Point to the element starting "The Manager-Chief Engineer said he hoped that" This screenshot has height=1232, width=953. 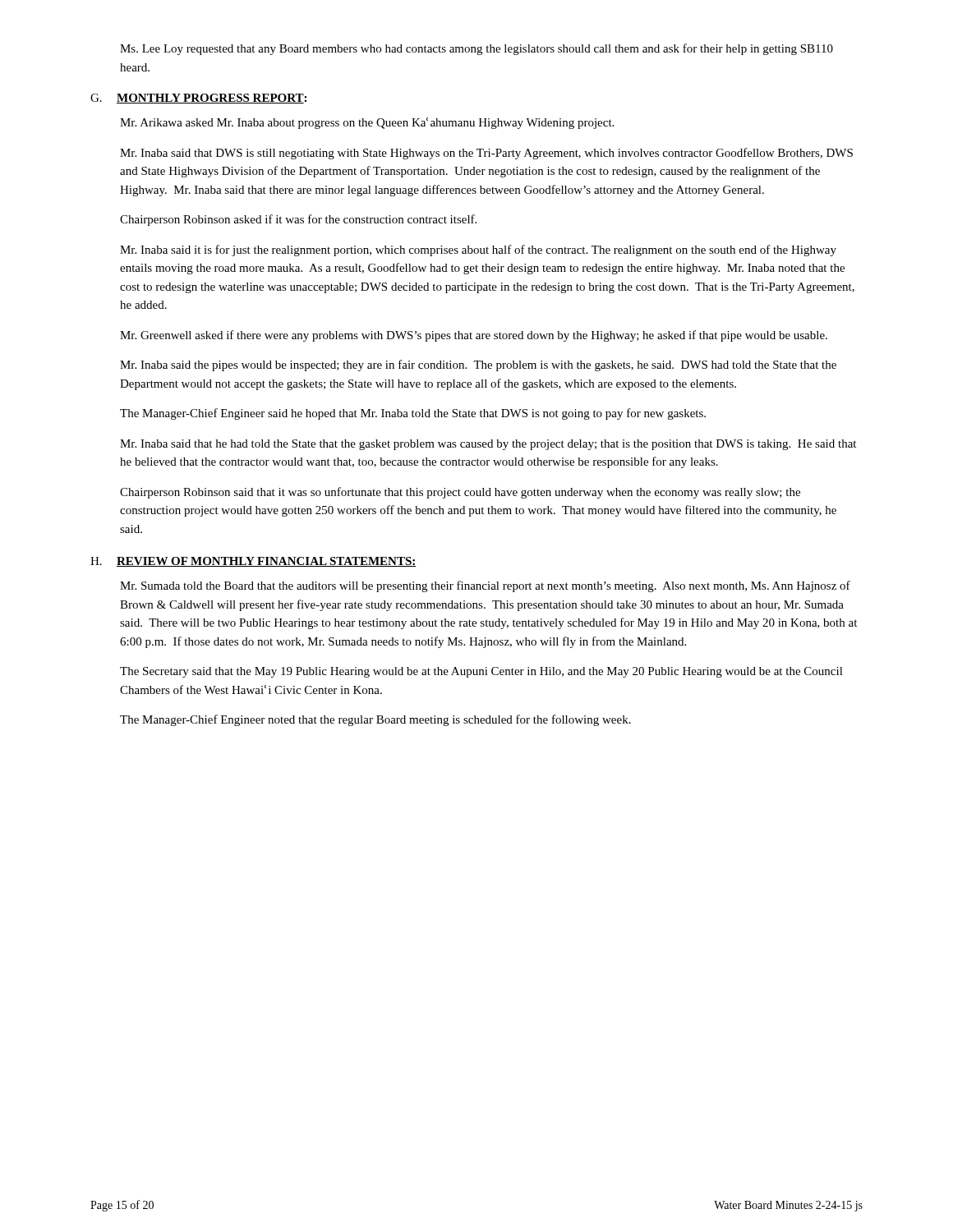[x=413, y=413]
